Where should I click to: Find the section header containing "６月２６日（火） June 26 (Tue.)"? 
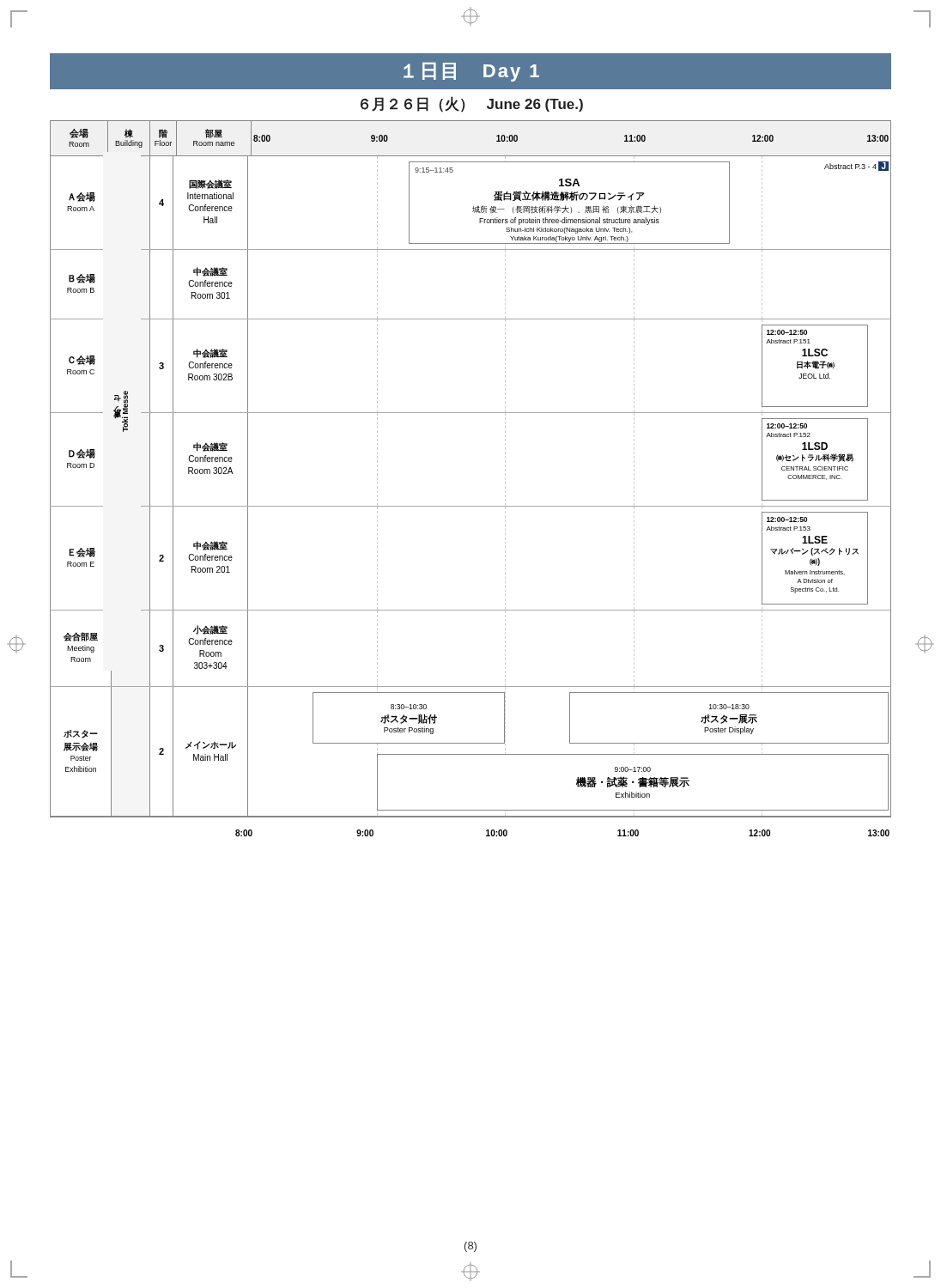click(470, 104)
